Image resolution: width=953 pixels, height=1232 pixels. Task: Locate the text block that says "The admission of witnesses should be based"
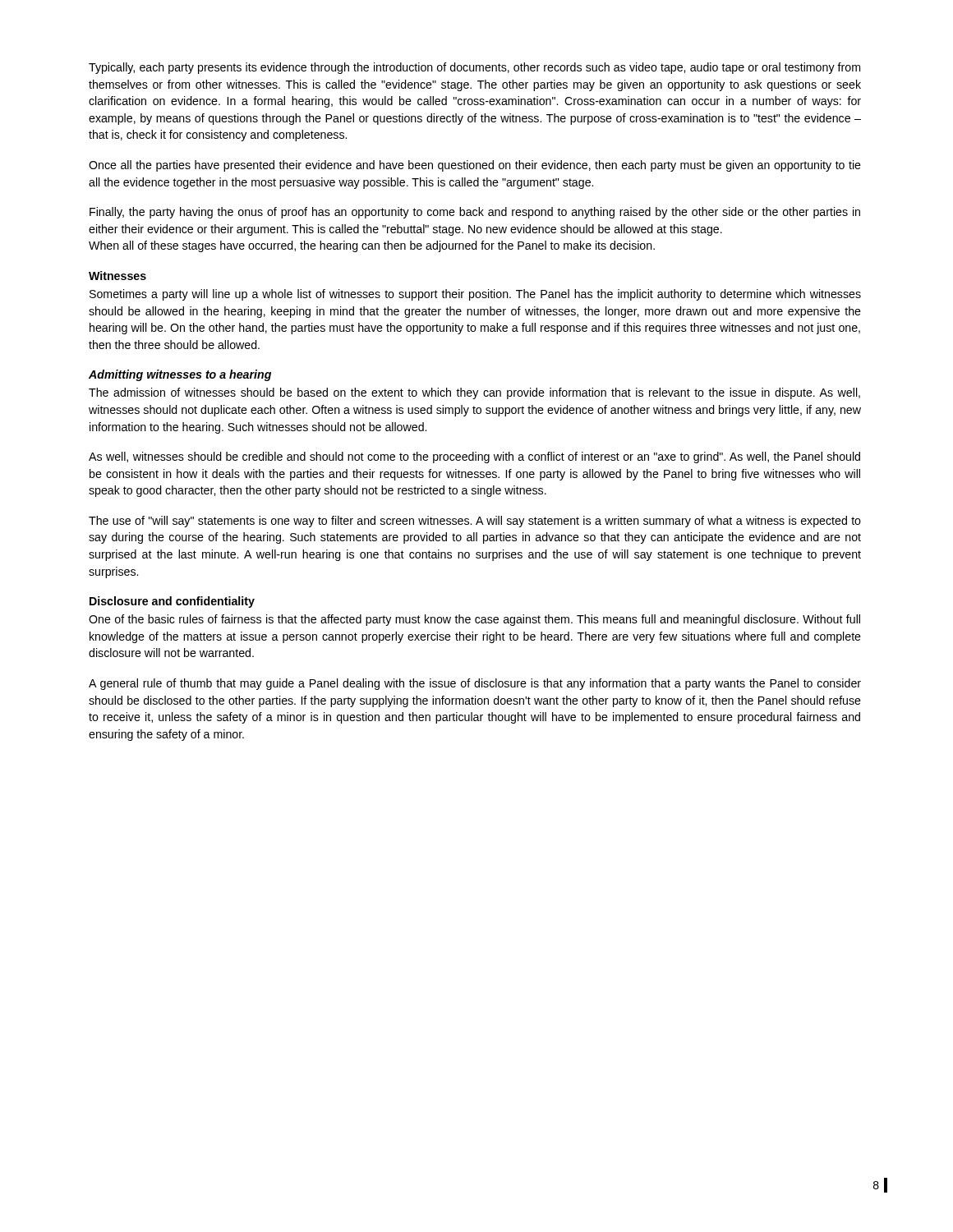(x=475, y=410)
